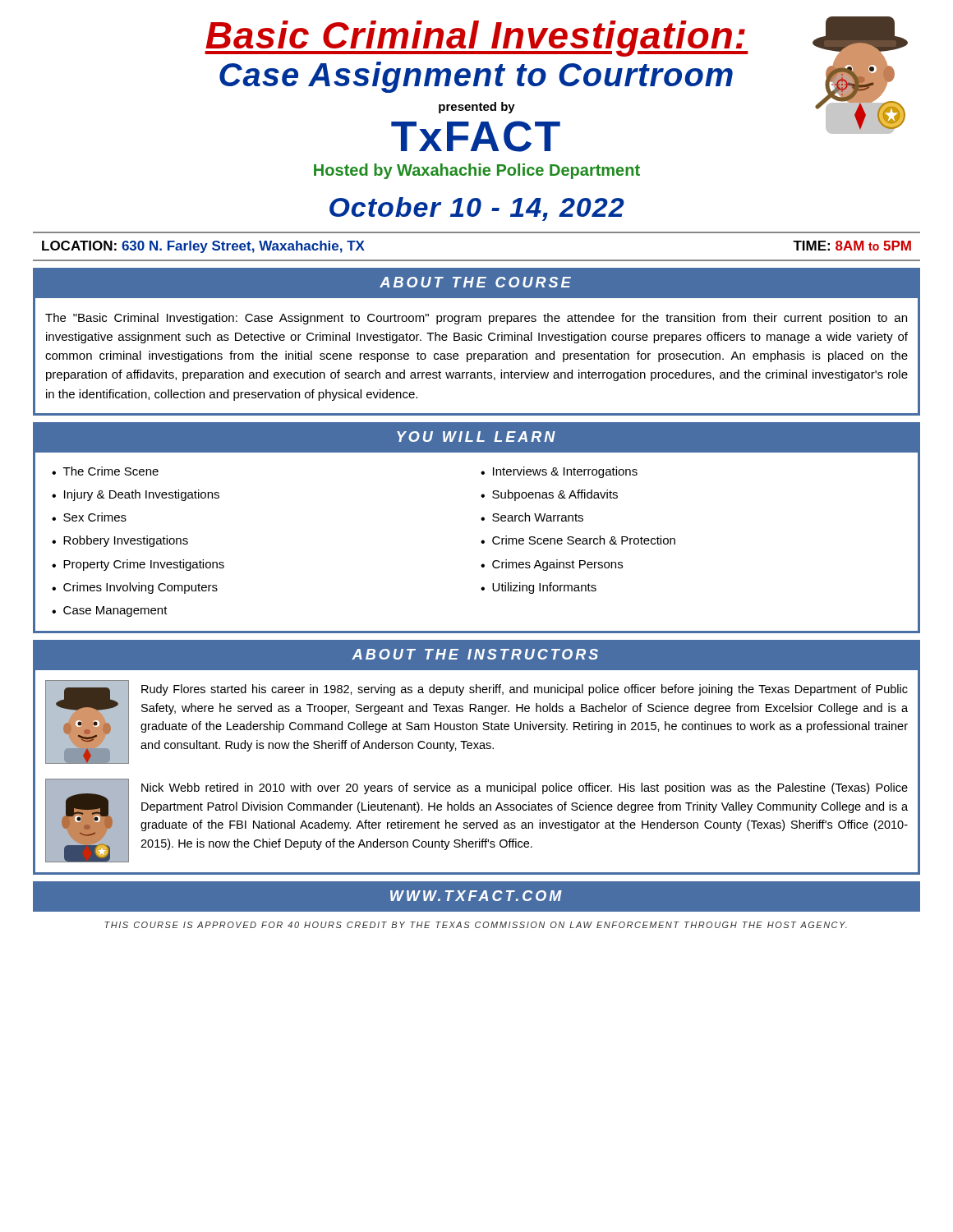Where is the passage that starts "Rudy Flores started his"?
The image size is (953, 1232).
click(x=524, y=717)
